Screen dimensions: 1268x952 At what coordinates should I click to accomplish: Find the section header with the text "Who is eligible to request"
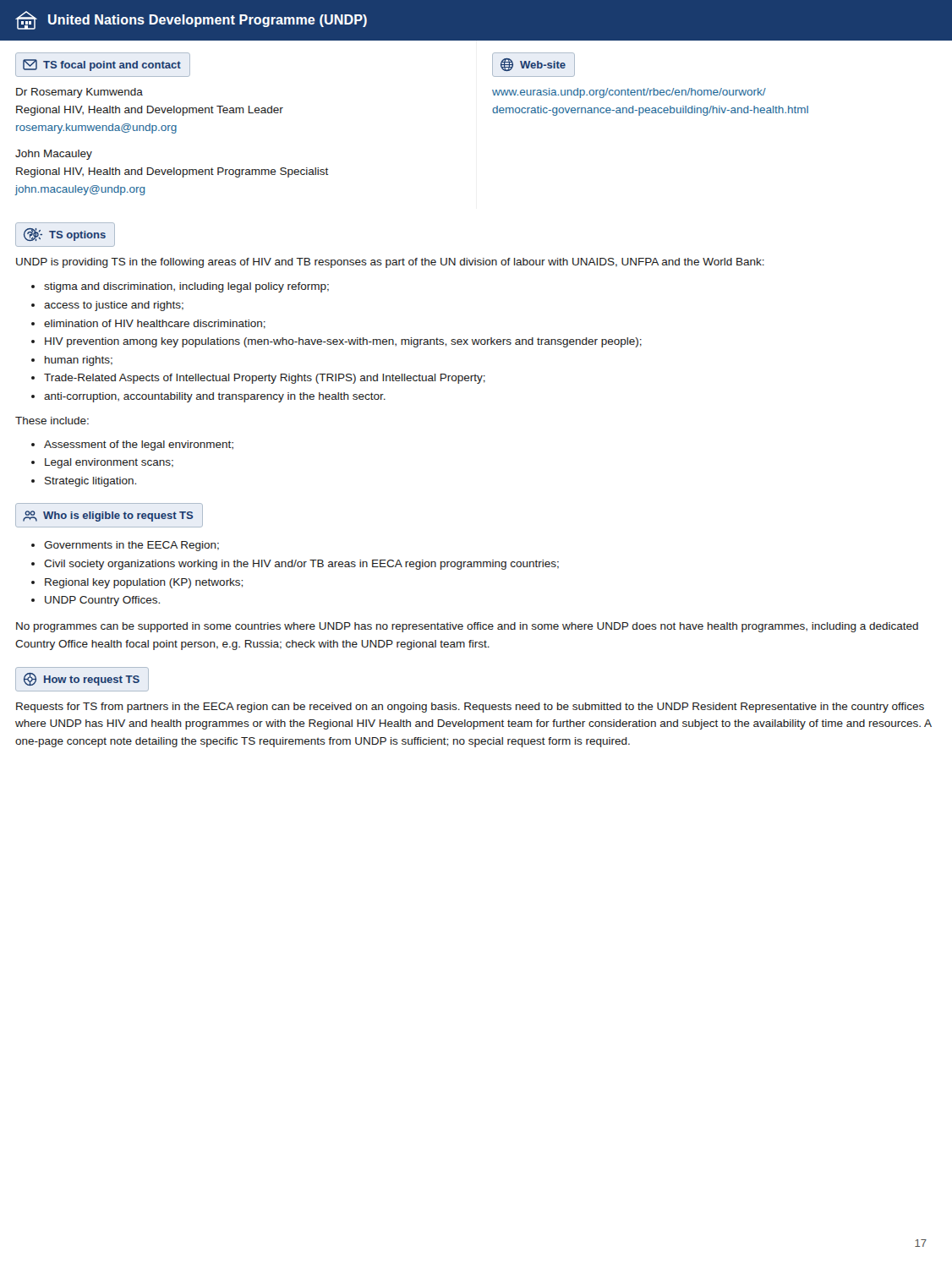pos(108,516)
